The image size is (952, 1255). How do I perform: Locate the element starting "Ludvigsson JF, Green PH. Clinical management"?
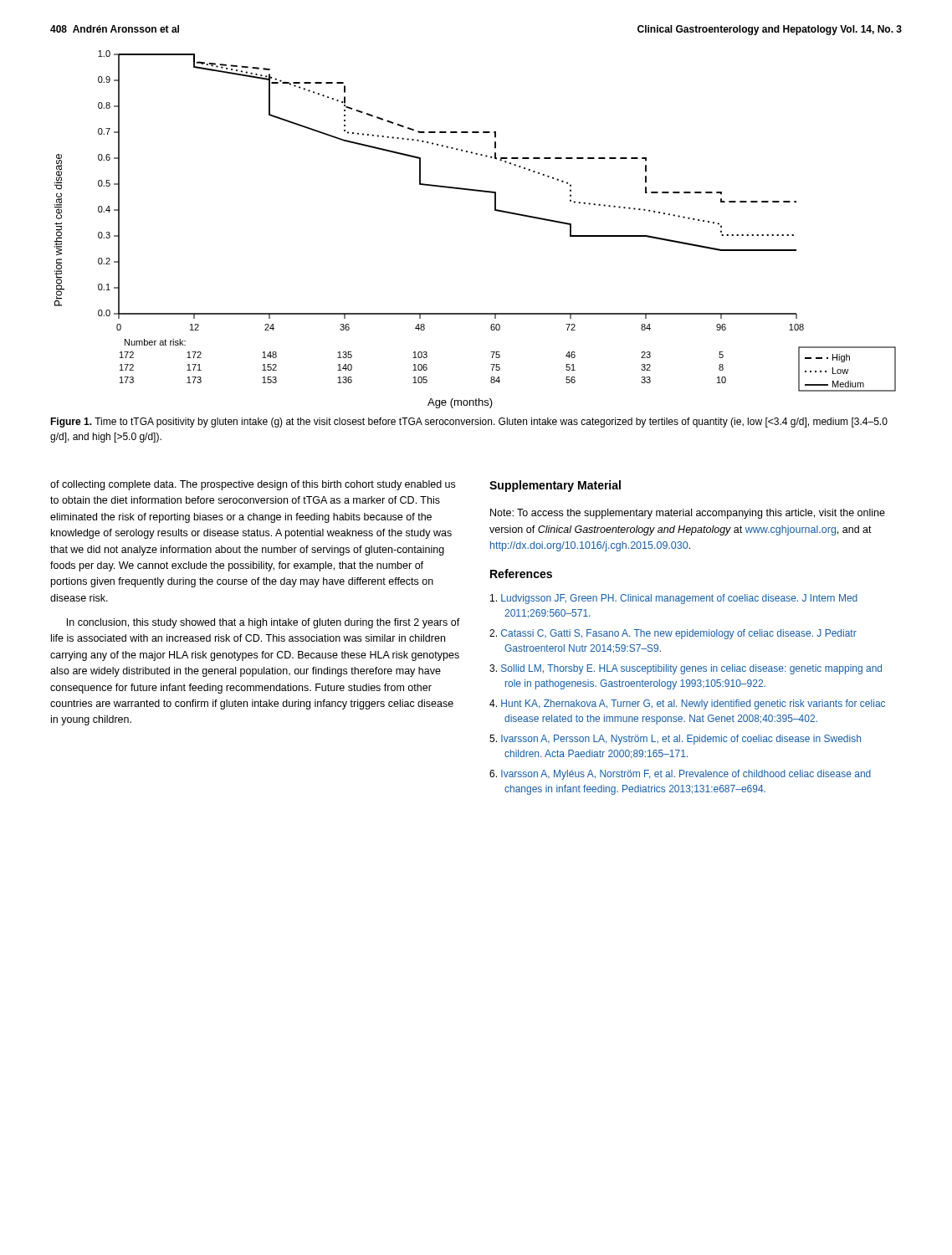point(674,606)
